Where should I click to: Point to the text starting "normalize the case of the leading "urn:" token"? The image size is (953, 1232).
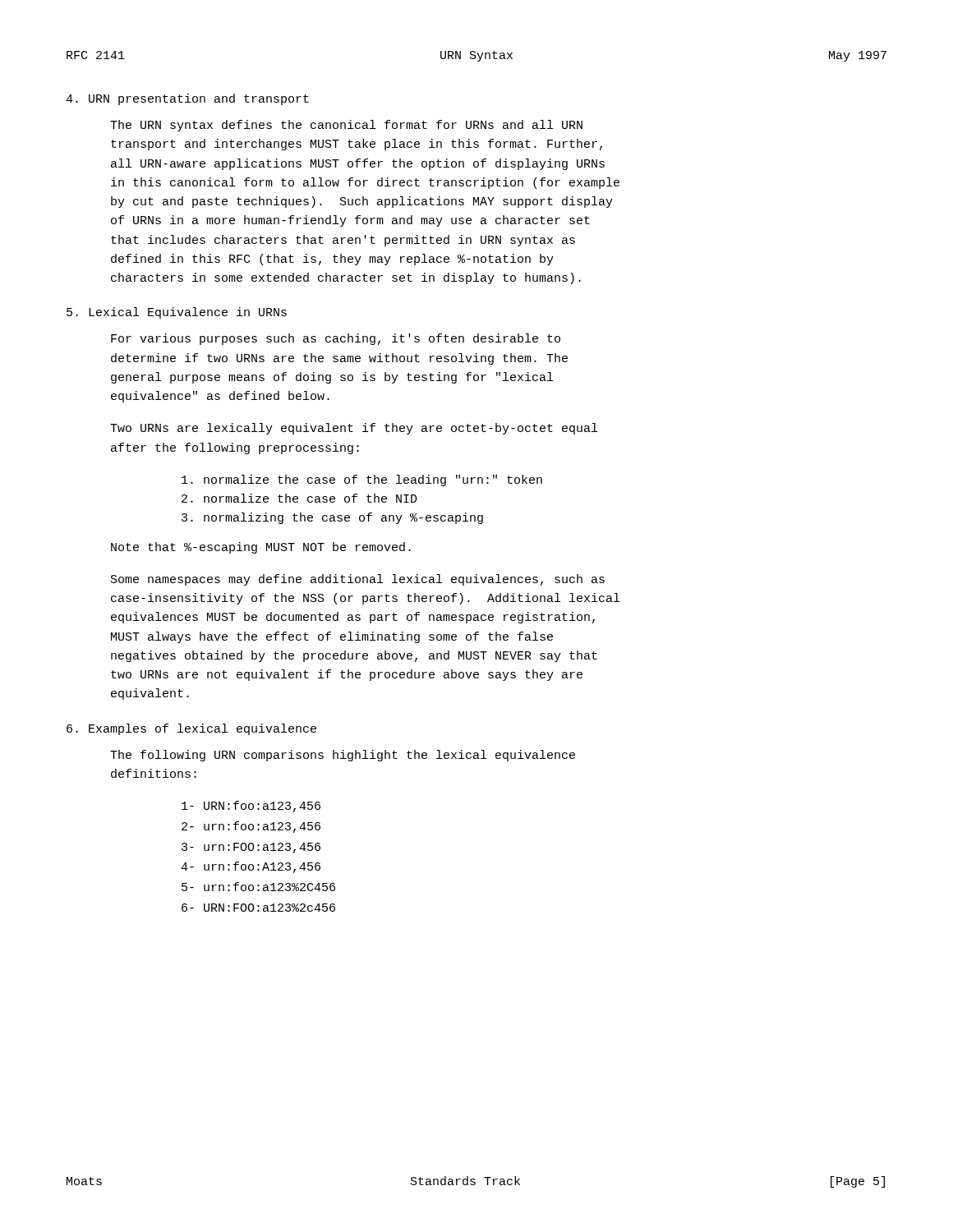coord(362,481)
